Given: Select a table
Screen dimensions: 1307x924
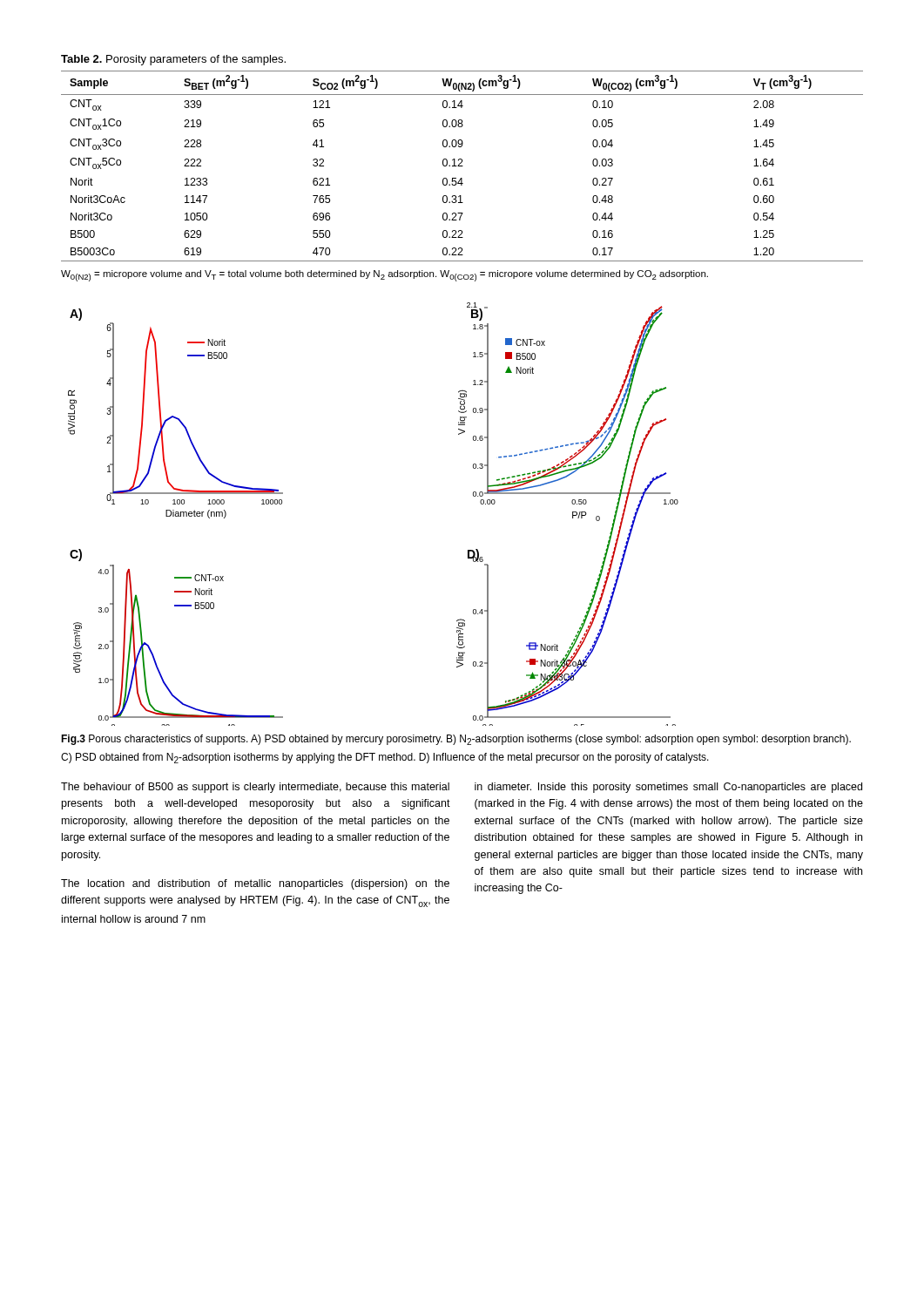Looking at the screenshot, I should tap(462, 166).
